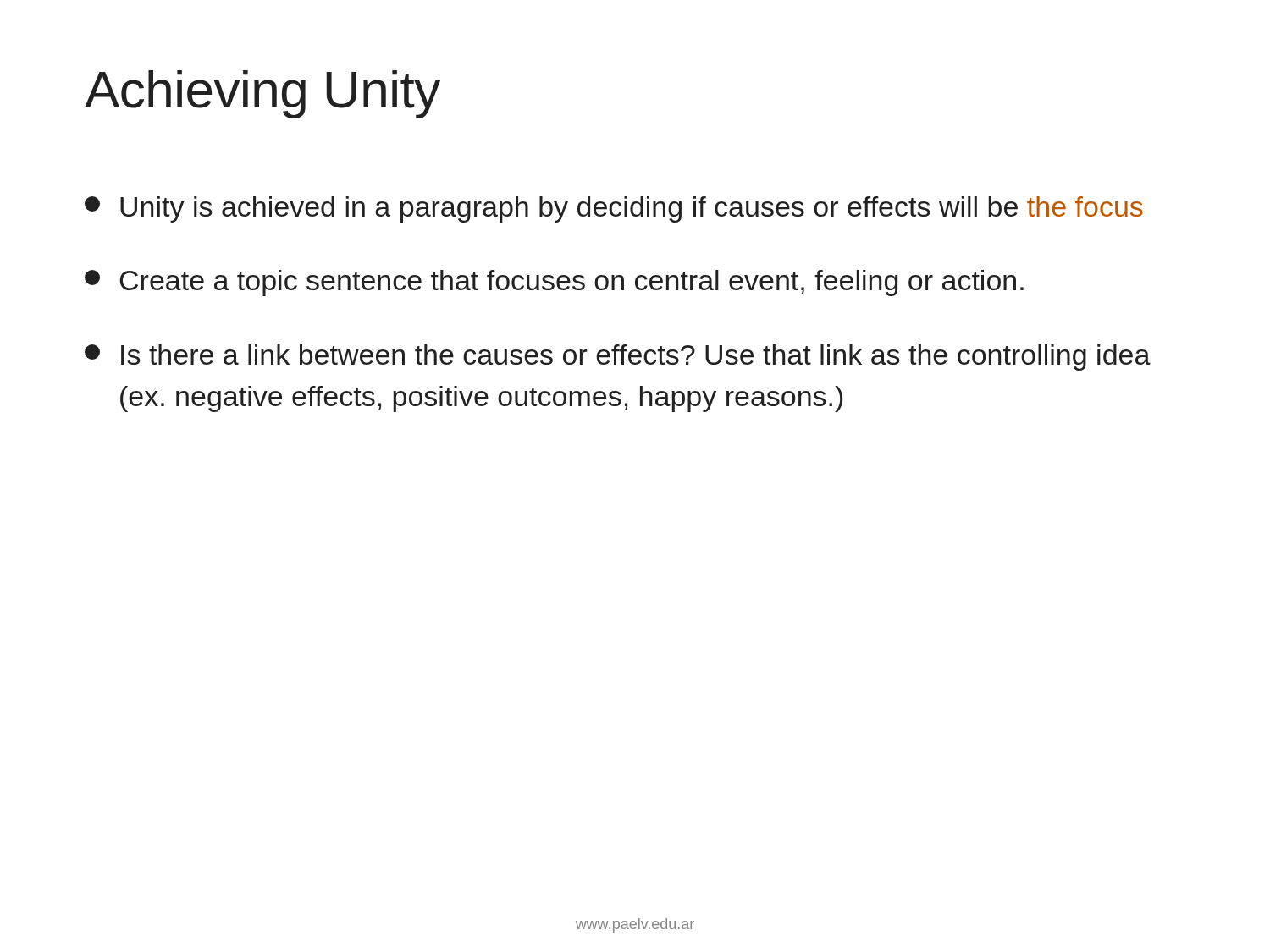Image resolution: width=1270 pixels, height=952 pixels.
Task: Click on the list item with the text "Unity is achieved in a paragraph"
Action: coord(635,207)
